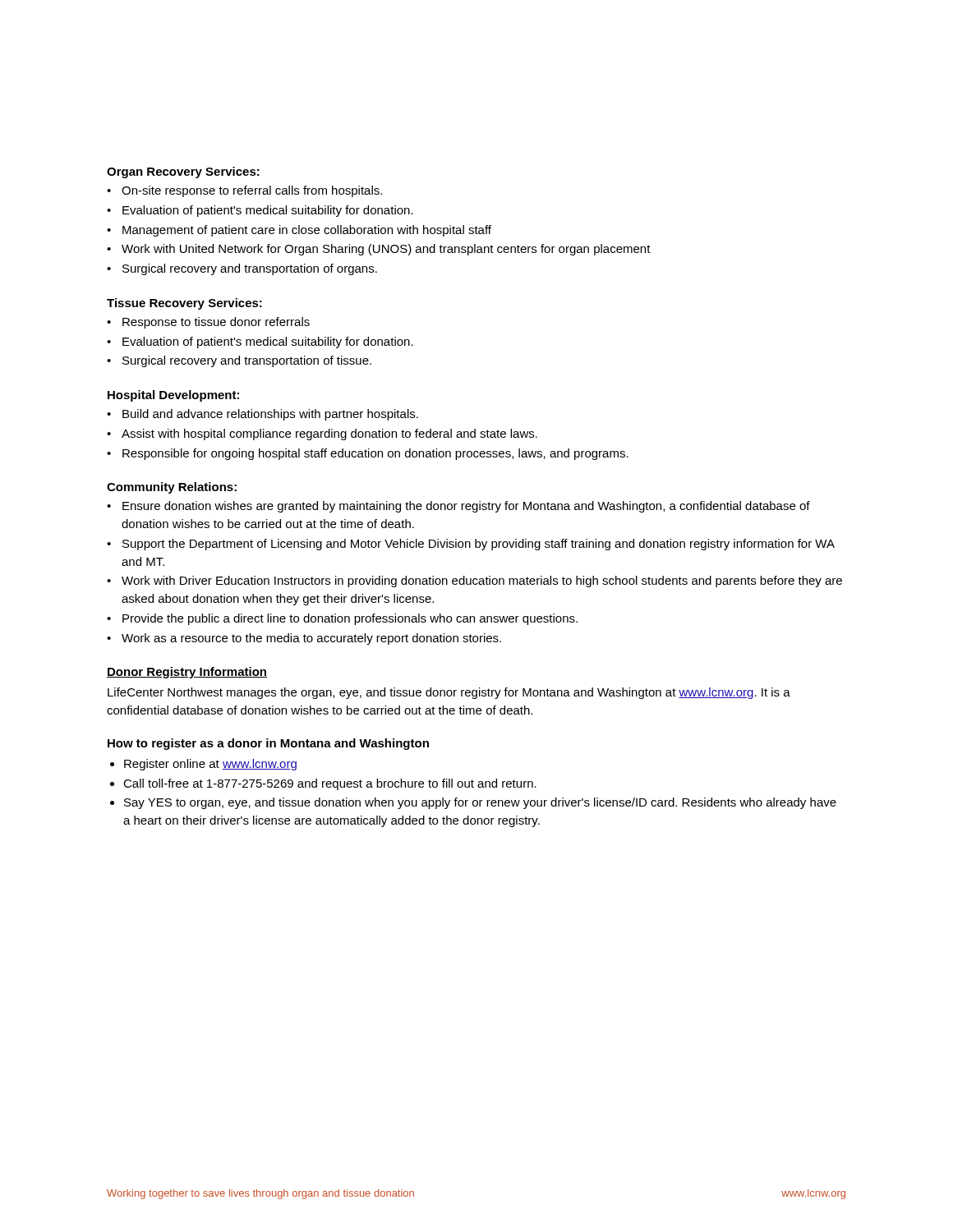Viewport: 953px width, 1232px height.
Task: Select the element starting "Call toll-free at 1-877-275-5269 and request a"
Action: pos(330,783)
